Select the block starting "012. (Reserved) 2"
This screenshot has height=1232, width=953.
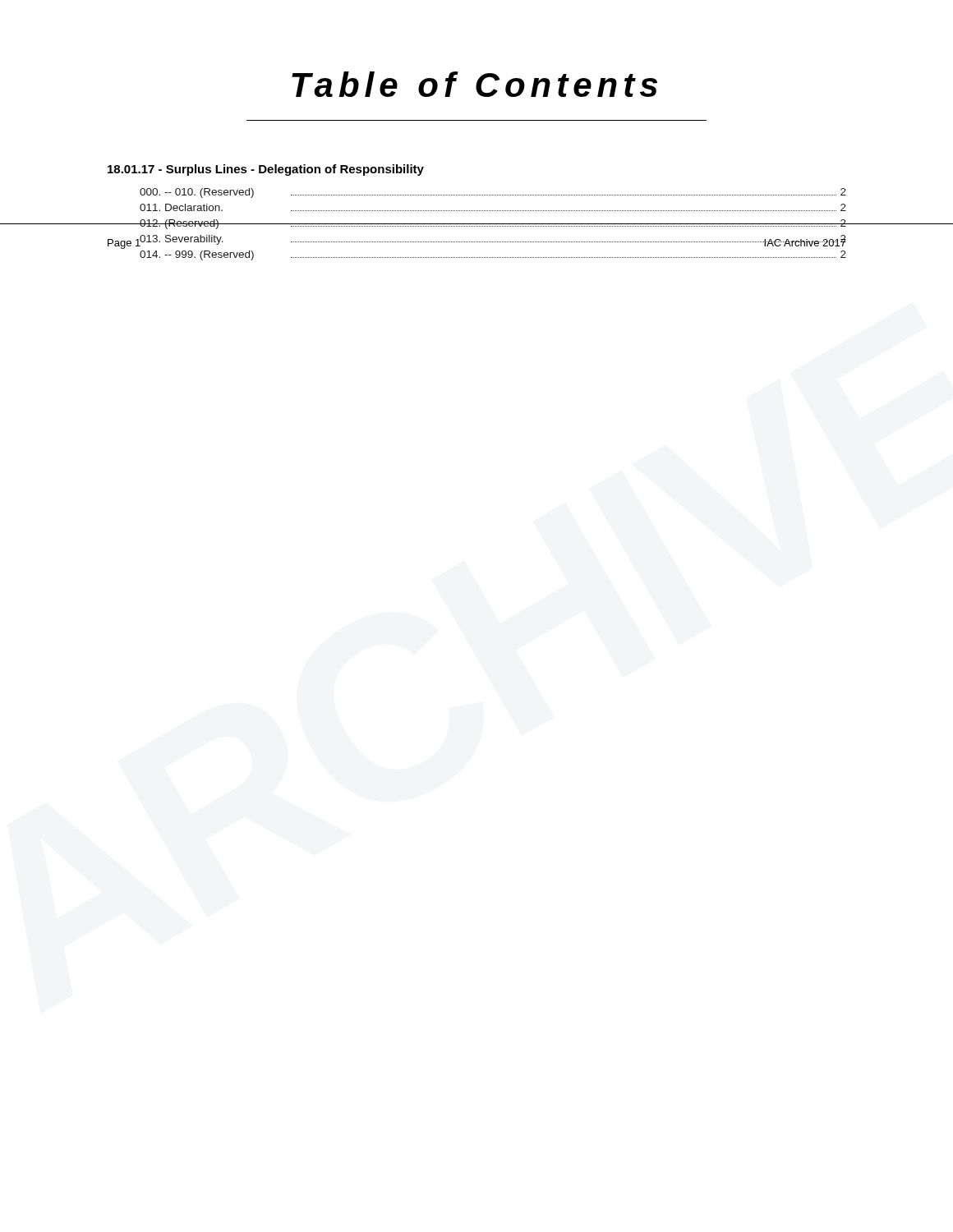coord(493,223)
